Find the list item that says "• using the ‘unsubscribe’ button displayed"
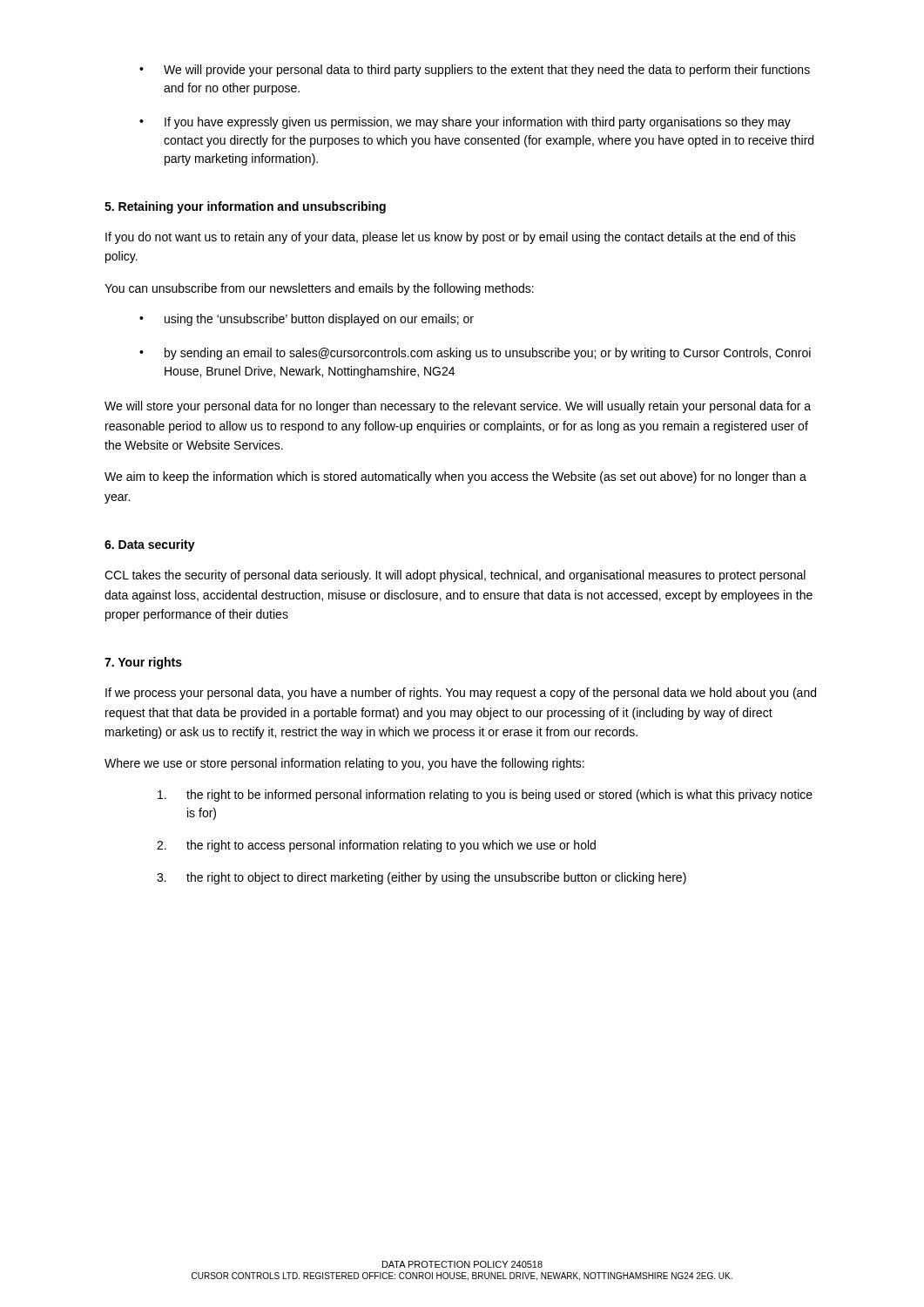 click(x=479, y=319)
